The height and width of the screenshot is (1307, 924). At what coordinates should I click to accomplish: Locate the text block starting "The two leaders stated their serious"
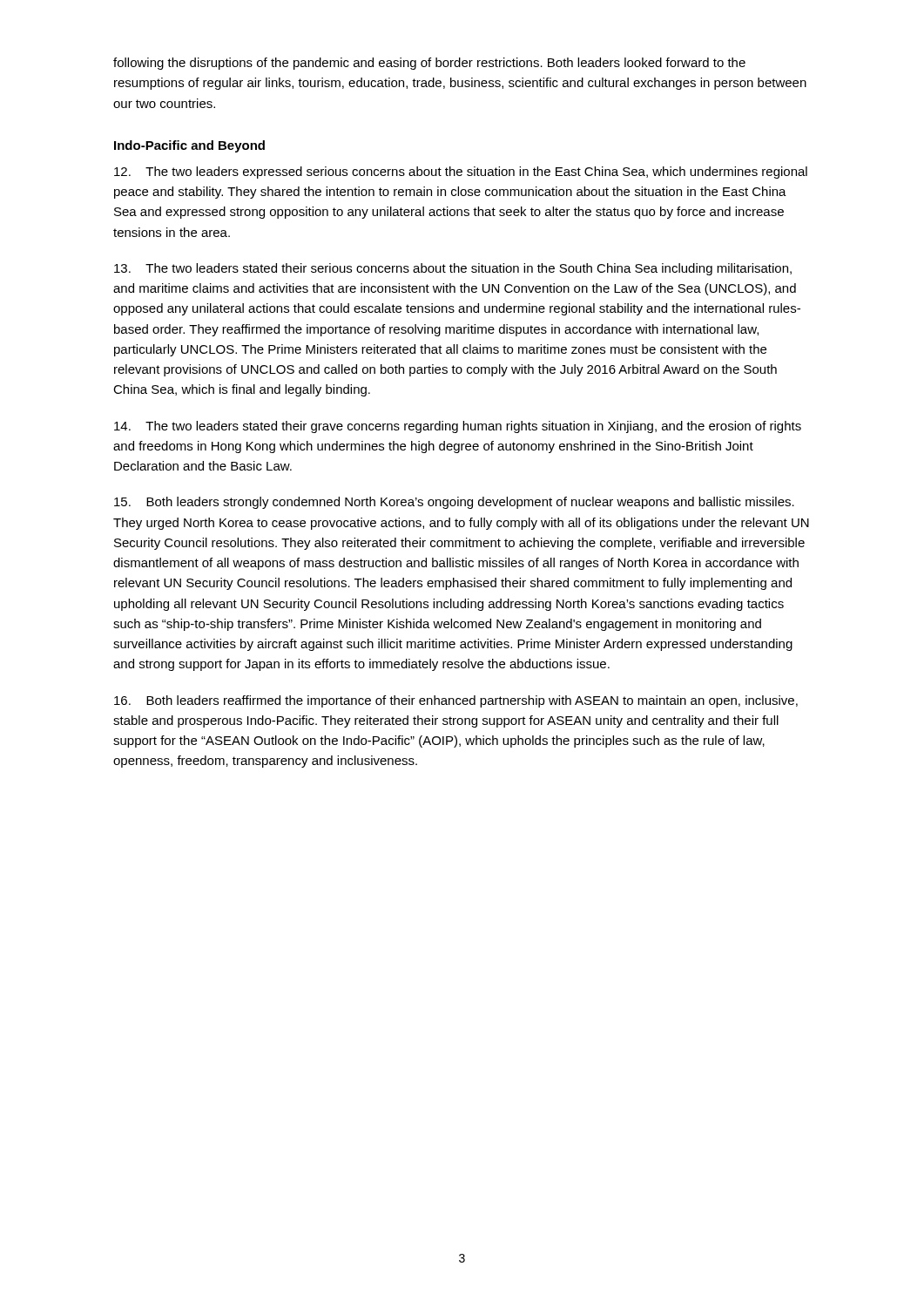coord(457,329)
